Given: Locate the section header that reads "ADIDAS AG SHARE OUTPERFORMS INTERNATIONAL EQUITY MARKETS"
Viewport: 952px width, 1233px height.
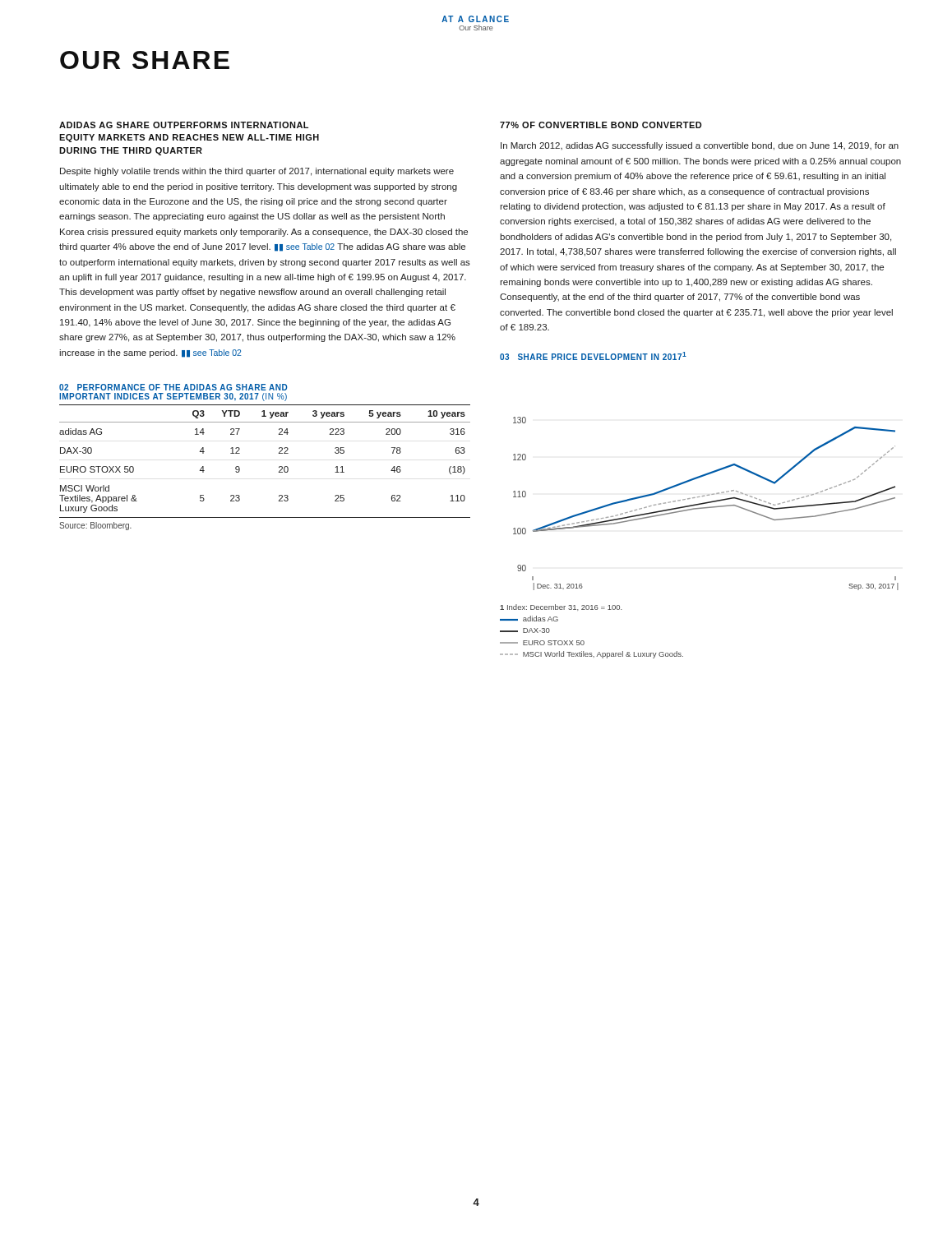Looking at the screenshot, I should (x=189, y=138).
